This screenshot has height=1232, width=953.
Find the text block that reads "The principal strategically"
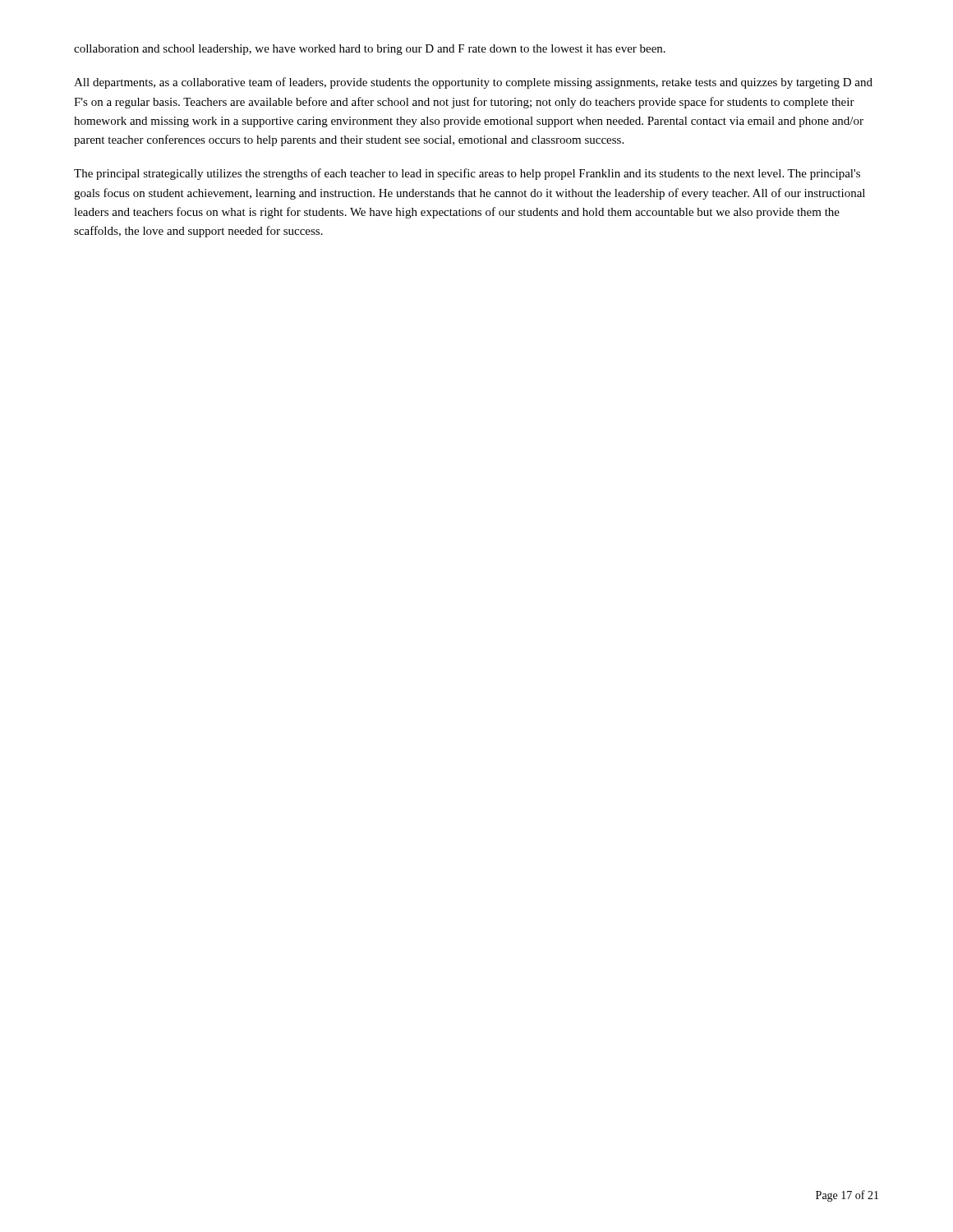[x=470, y=202]
